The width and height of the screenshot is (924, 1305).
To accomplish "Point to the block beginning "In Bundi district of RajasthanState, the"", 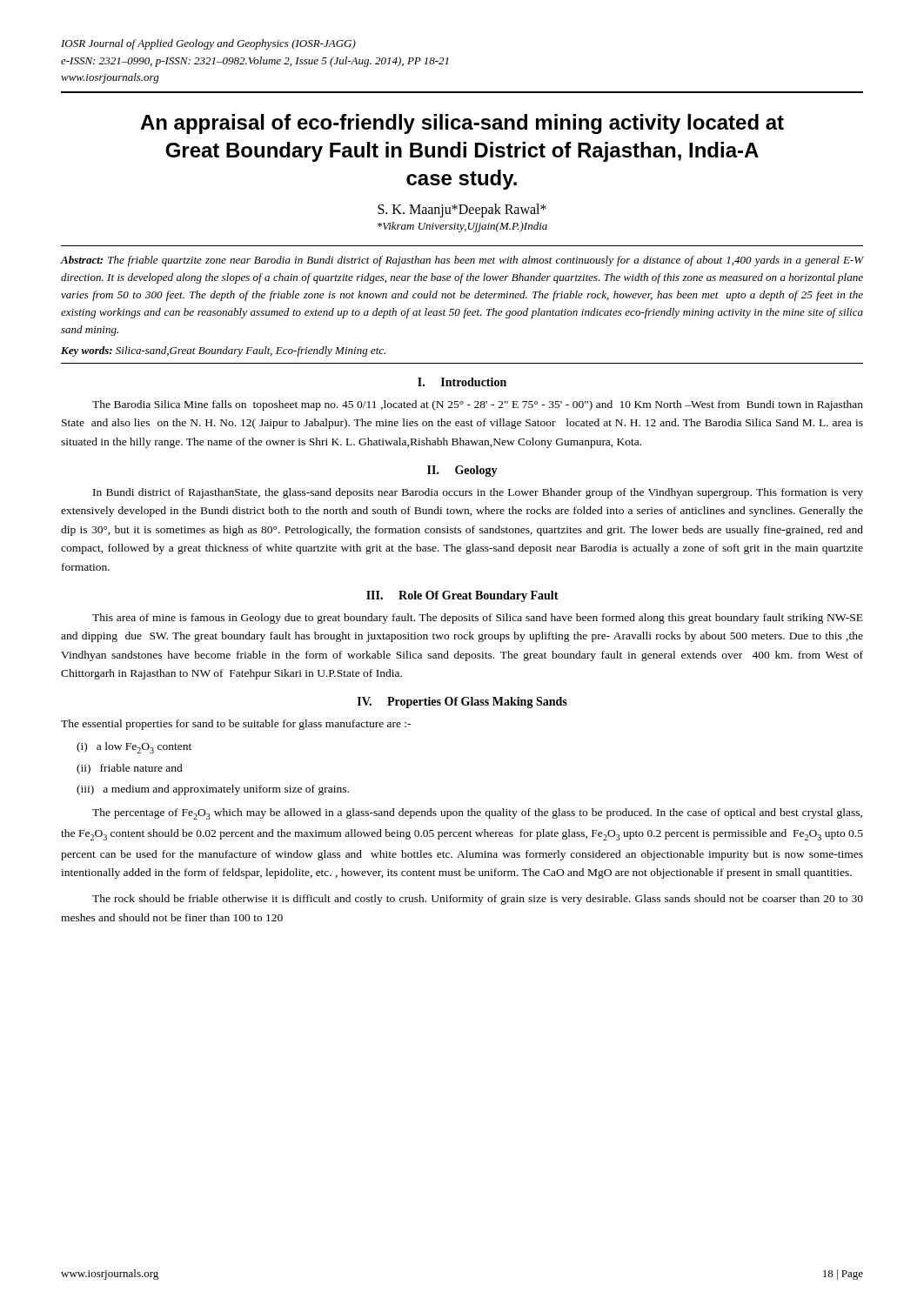I will [x=462, y=529].
